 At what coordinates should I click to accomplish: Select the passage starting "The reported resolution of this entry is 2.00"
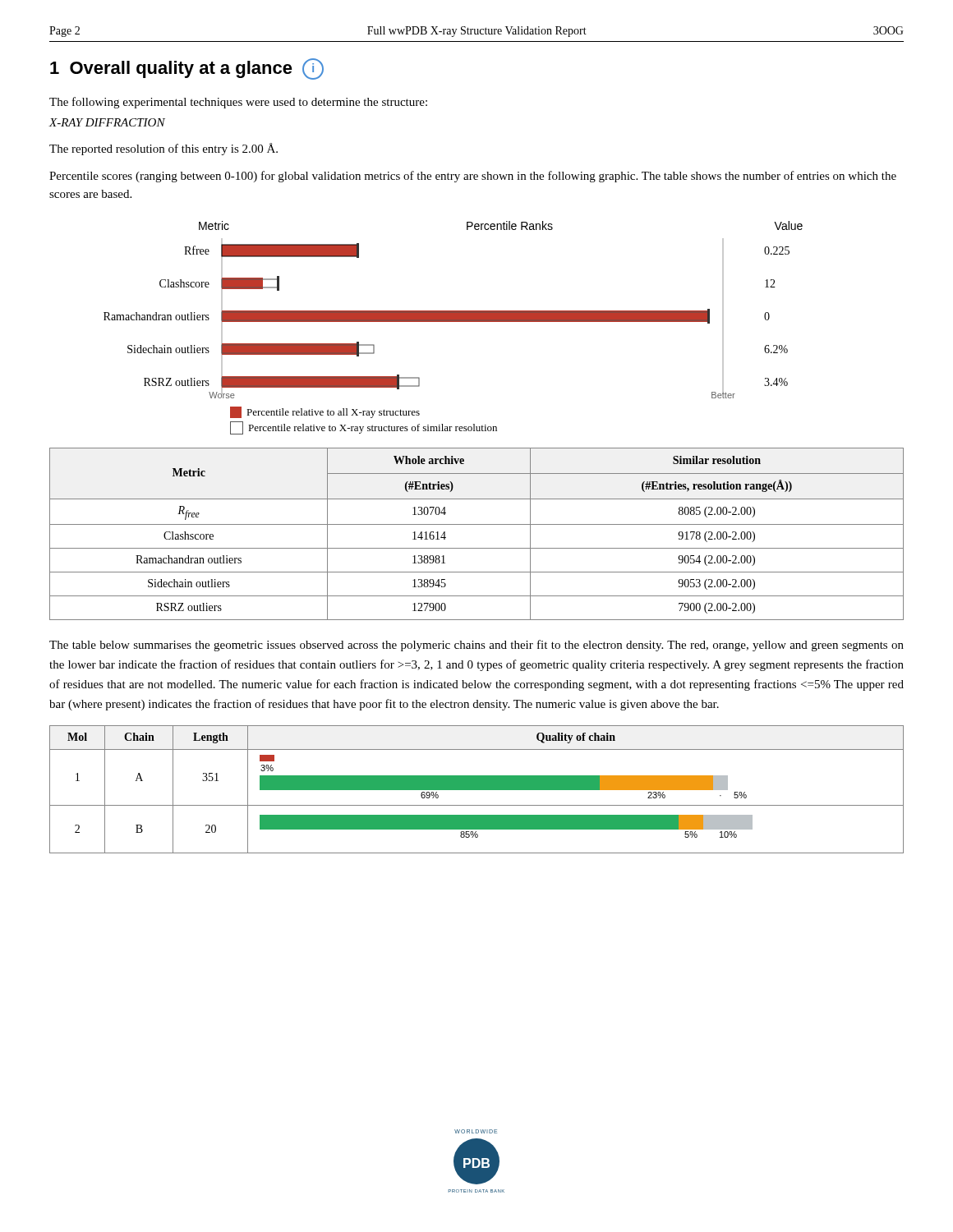click(x=163, y=149)
